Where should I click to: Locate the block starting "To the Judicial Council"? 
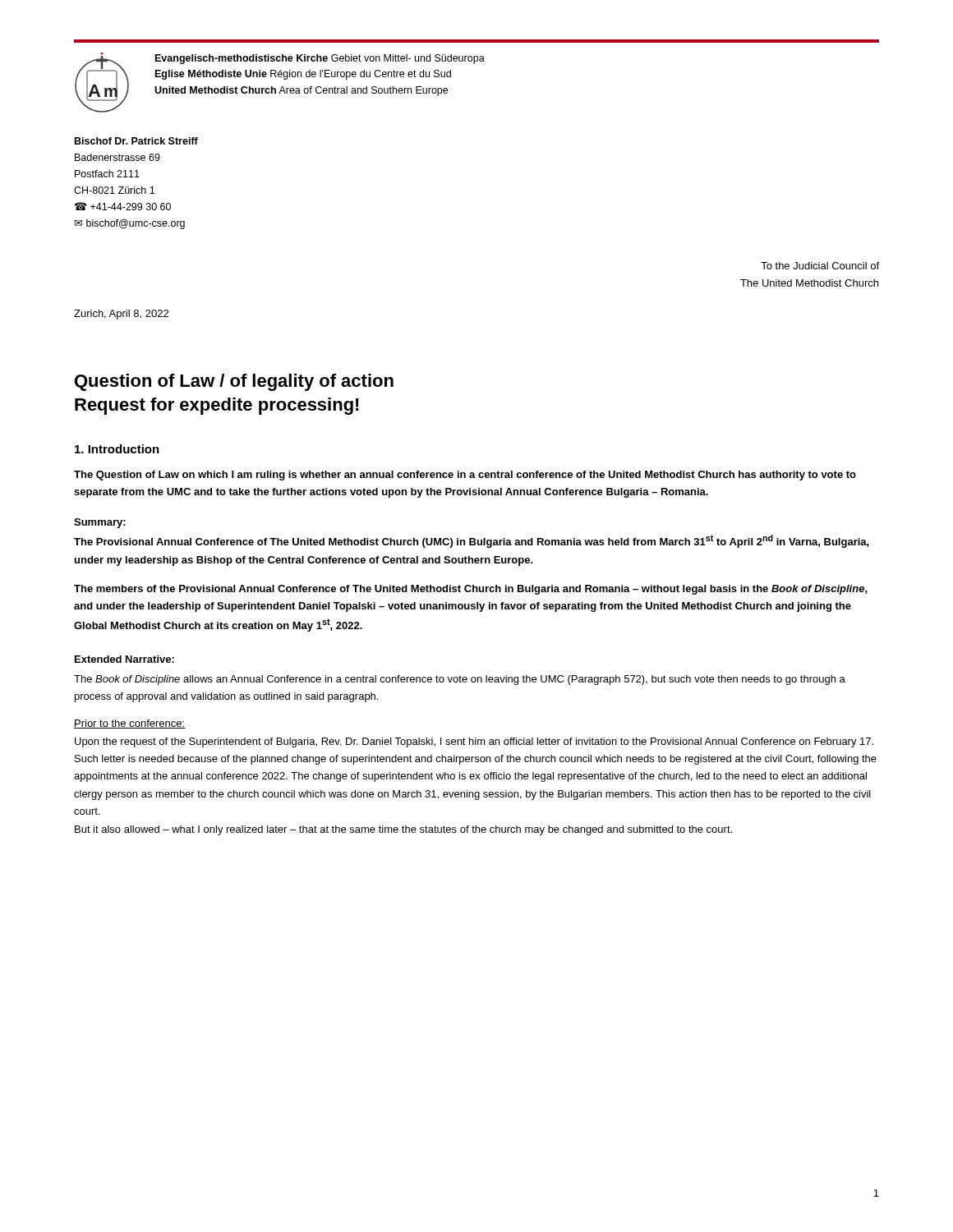(810, 274)
